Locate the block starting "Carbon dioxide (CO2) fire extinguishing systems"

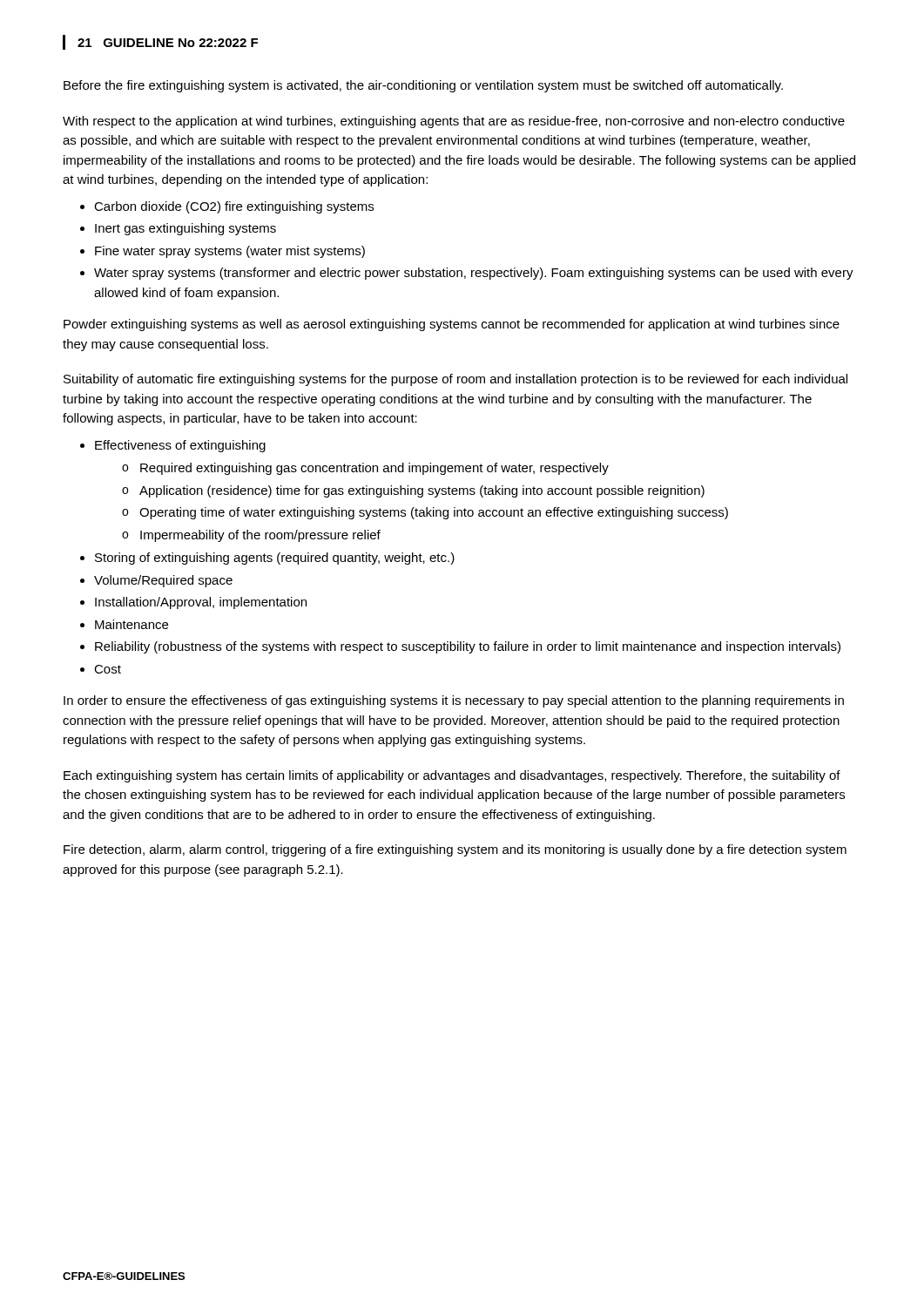coord(234,206)
